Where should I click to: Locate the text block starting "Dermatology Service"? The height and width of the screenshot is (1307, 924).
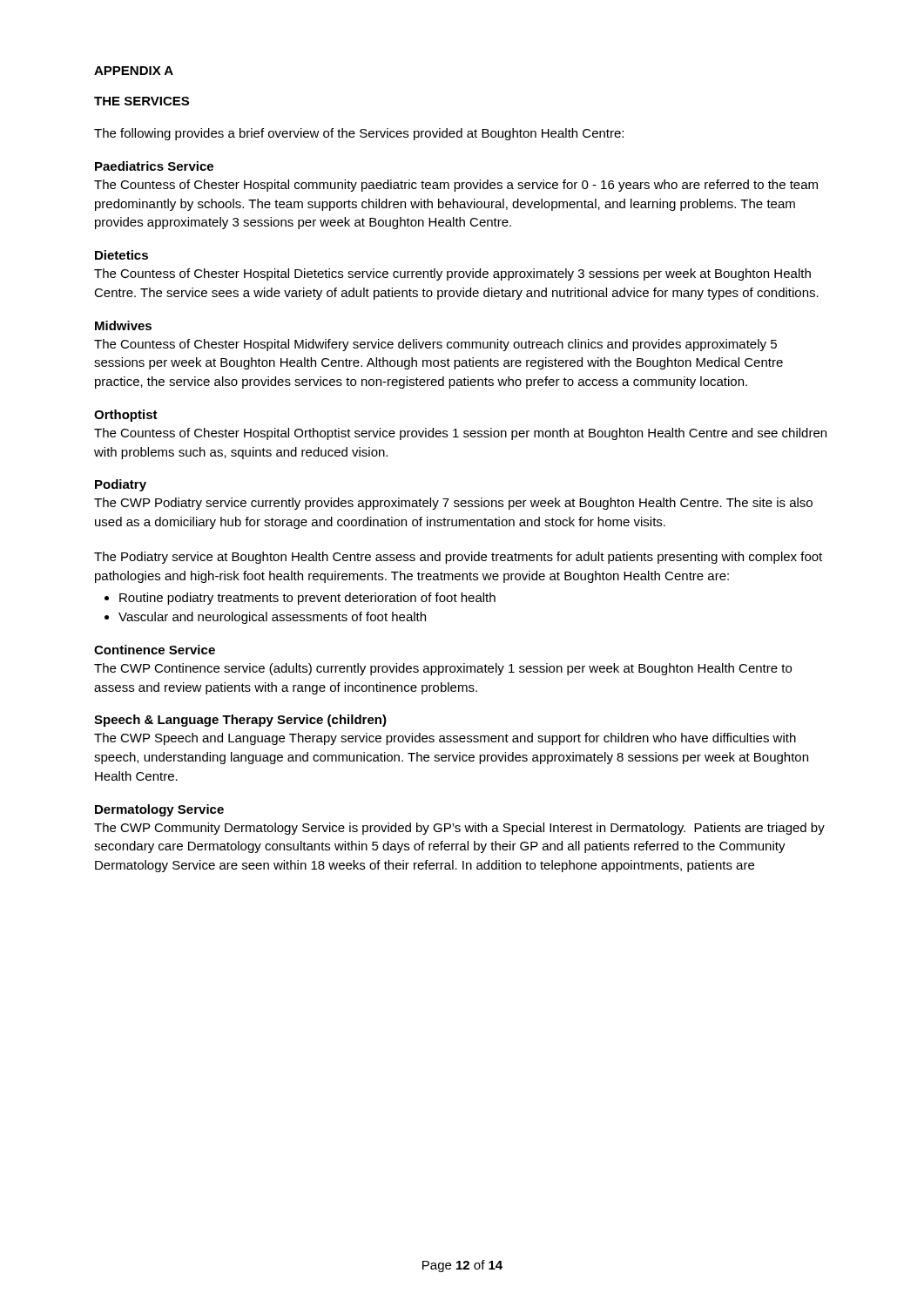pyautogui.click(x=159, y=809)
